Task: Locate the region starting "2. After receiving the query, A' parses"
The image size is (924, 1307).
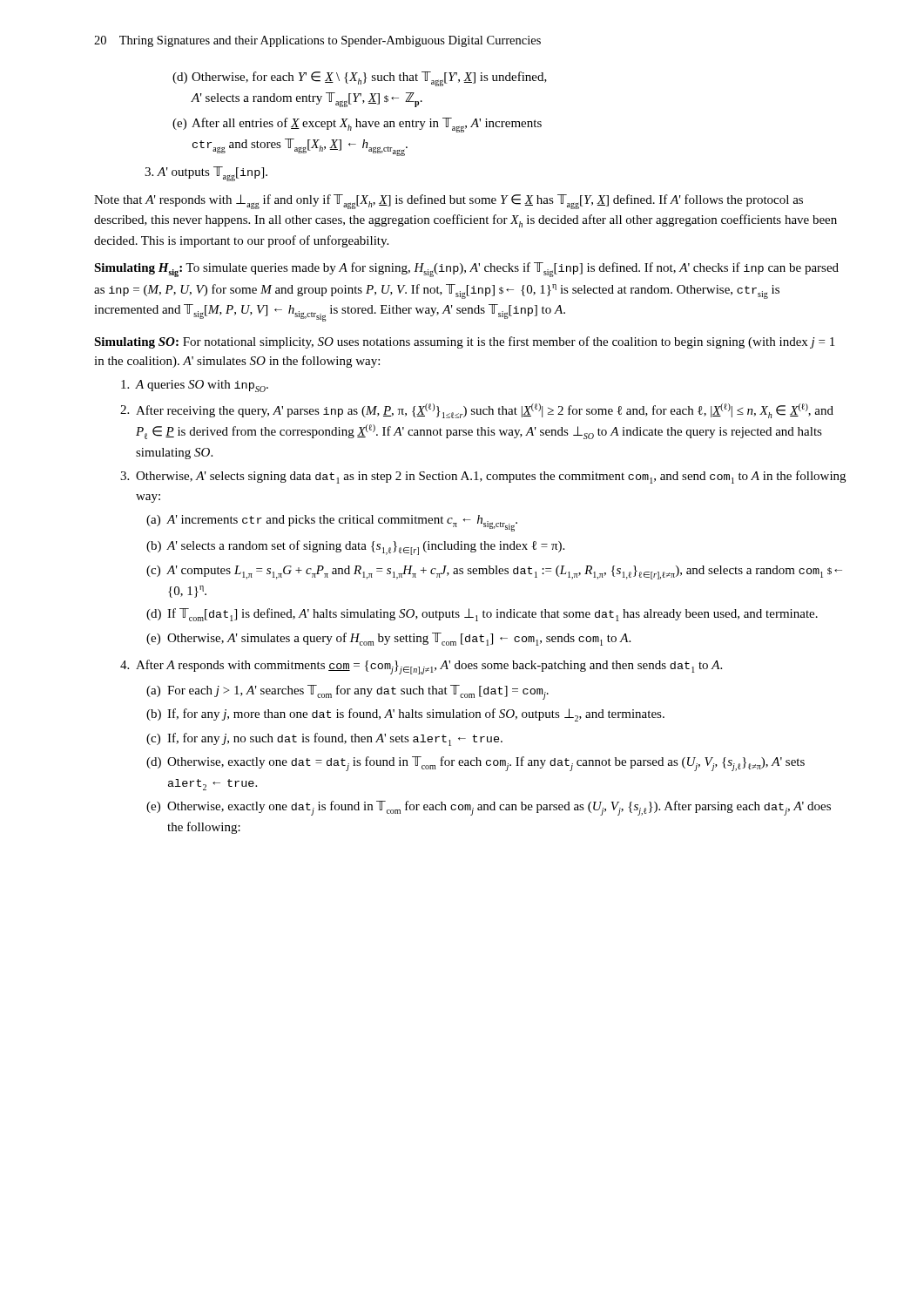Action: pos(484,431)
